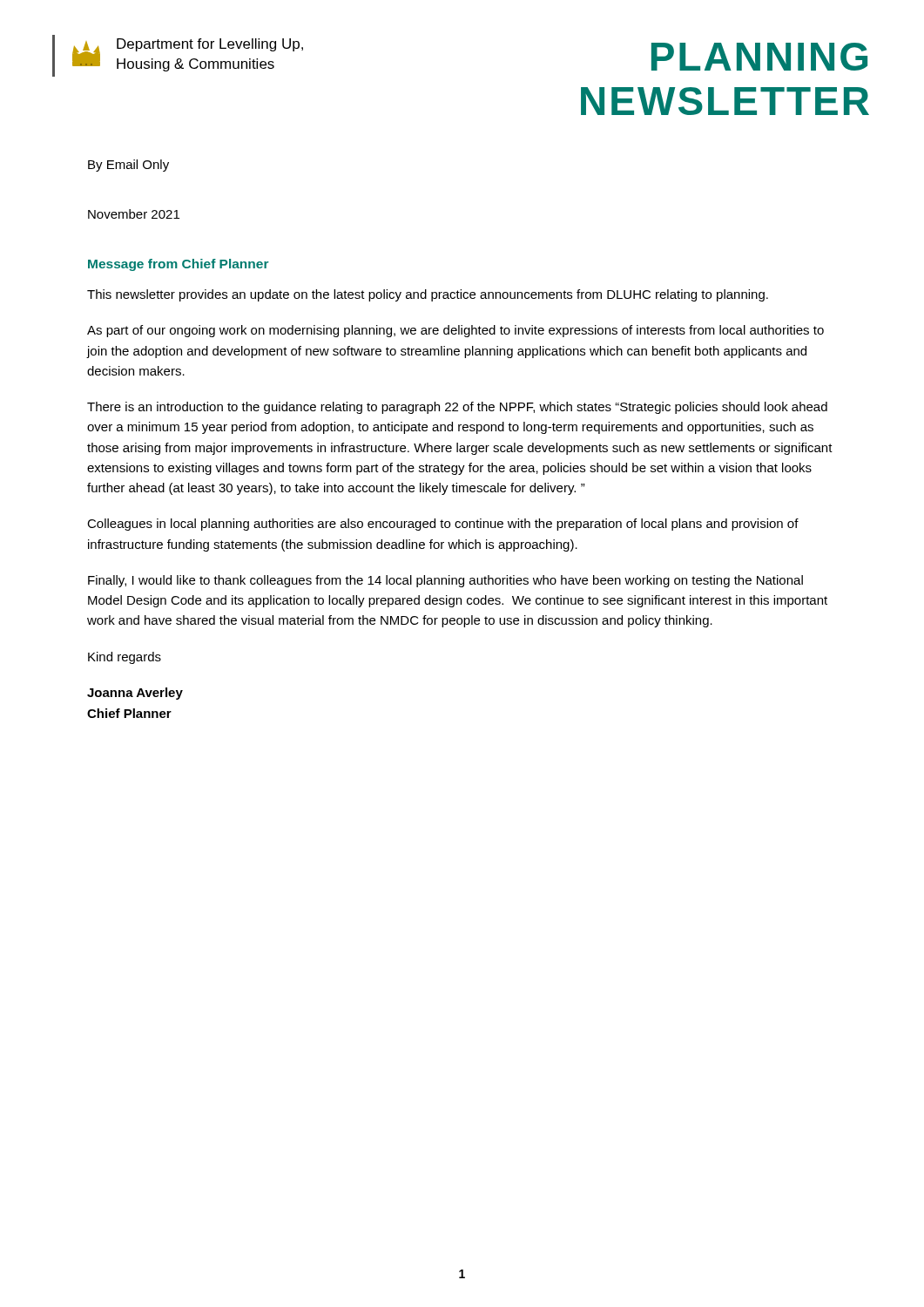Click where it says "Kind regards"
Image resolution: width=924 pixels, height=1307 pixels.
click(124, 656)
